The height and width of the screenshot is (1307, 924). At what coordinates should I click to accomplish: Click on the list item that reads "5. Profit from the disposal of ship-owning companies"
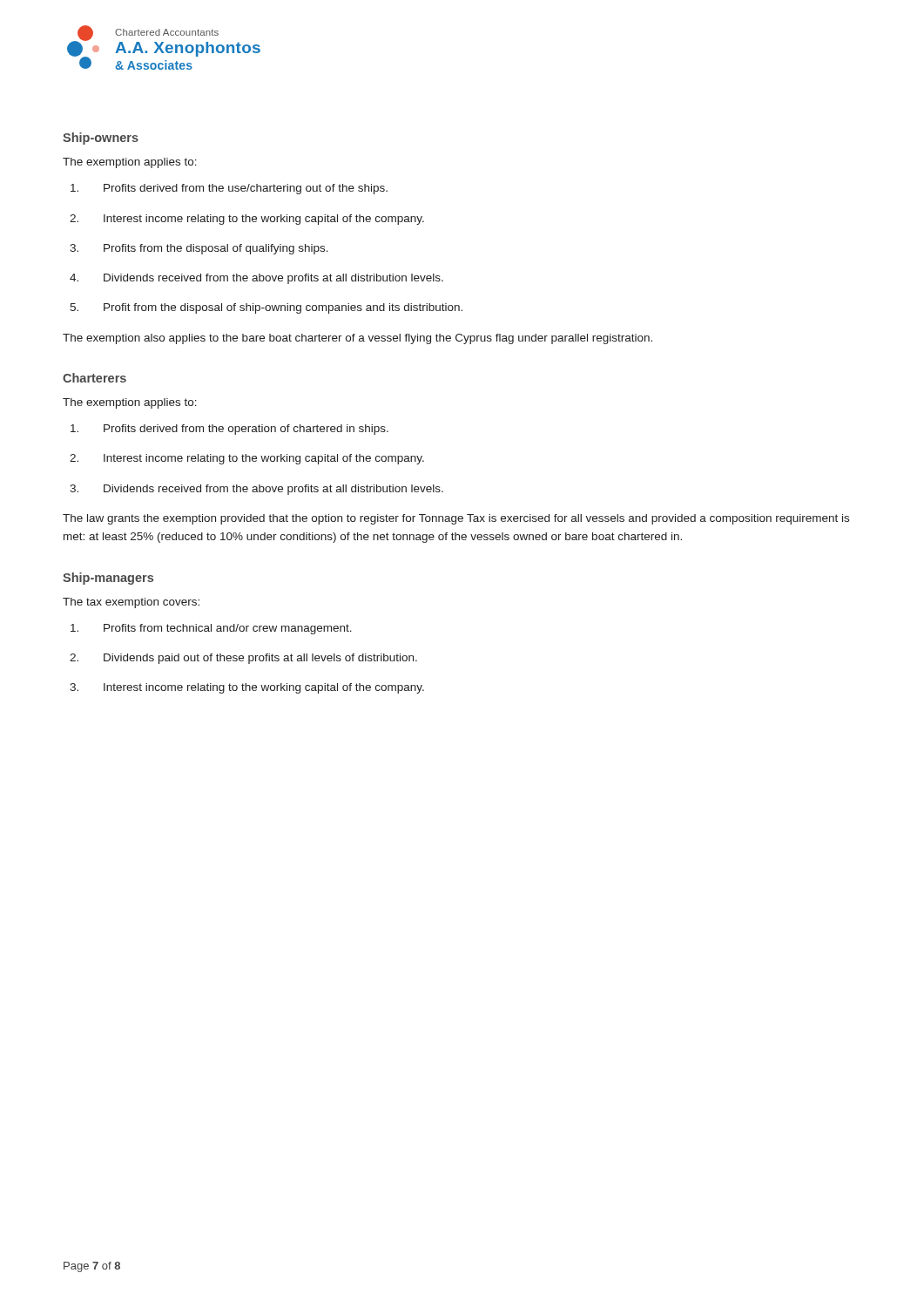coord(462,308)
